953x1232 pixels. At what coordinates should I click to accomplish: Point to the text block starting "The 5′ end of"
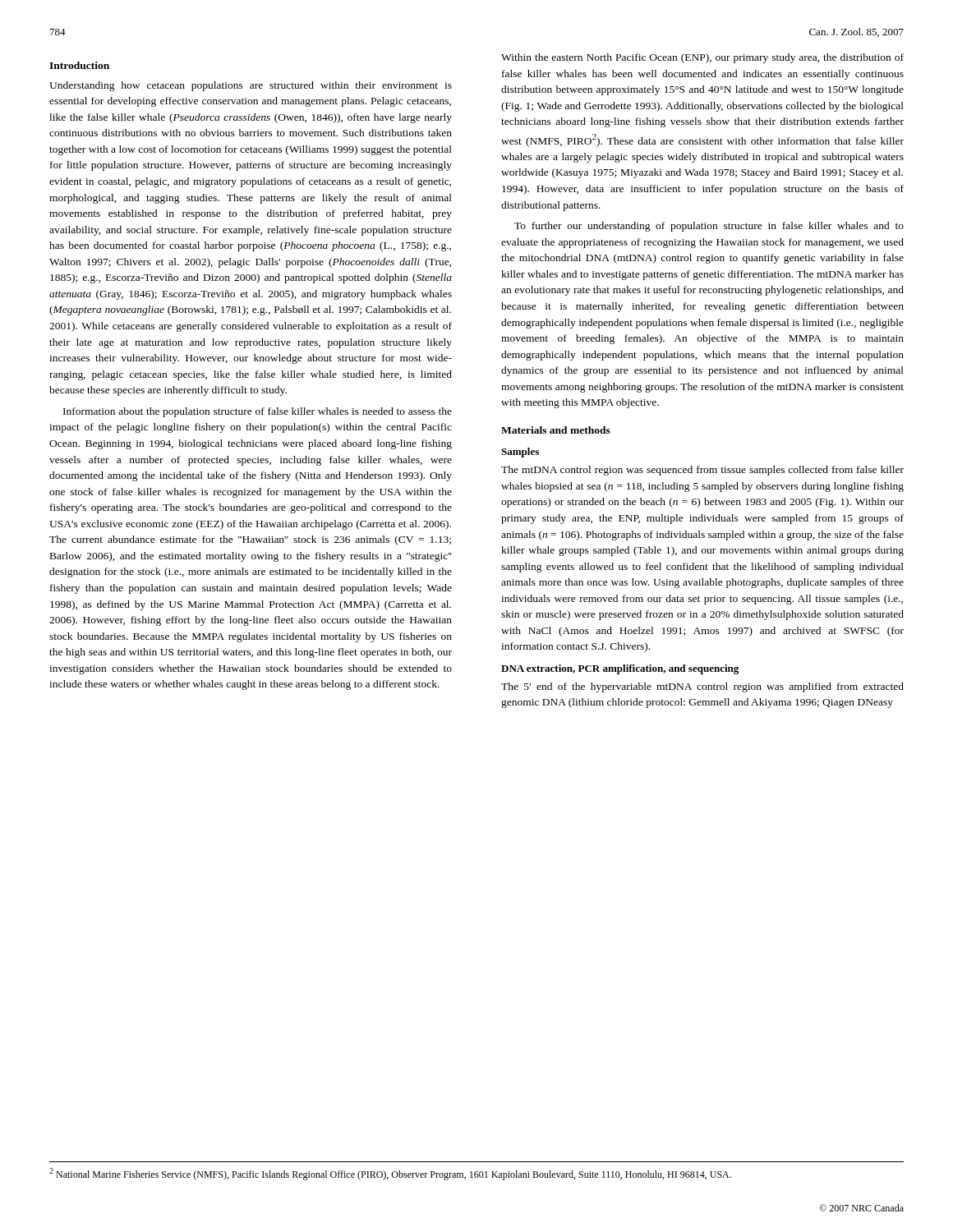point(702,694)
